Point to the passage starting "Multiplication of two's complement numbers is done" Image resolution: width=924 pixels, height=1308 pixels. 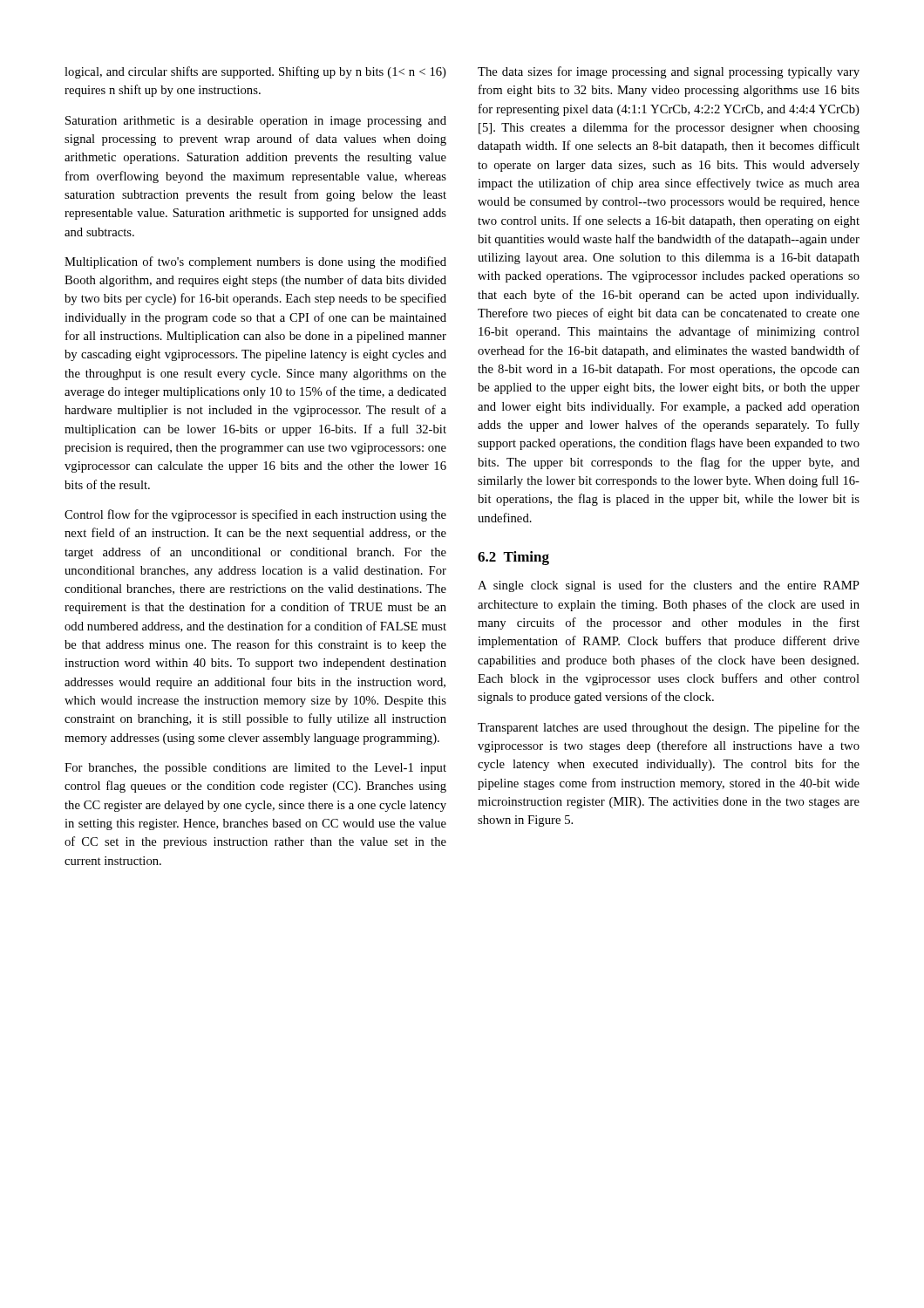(x=255, y=373)
